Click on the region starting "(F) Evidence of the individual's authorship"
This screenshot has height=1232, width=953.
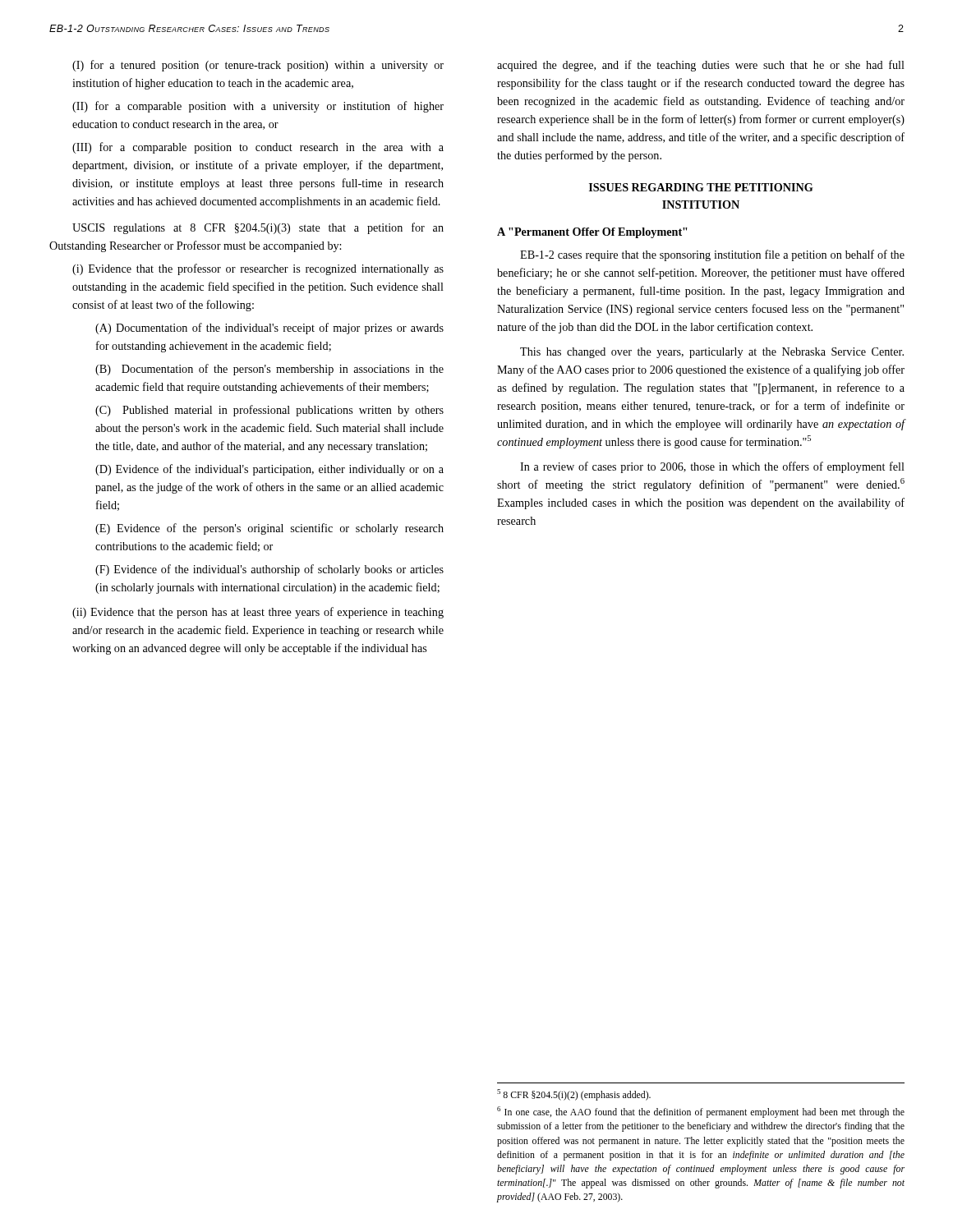pyautogui.click(x=269, y=578)
